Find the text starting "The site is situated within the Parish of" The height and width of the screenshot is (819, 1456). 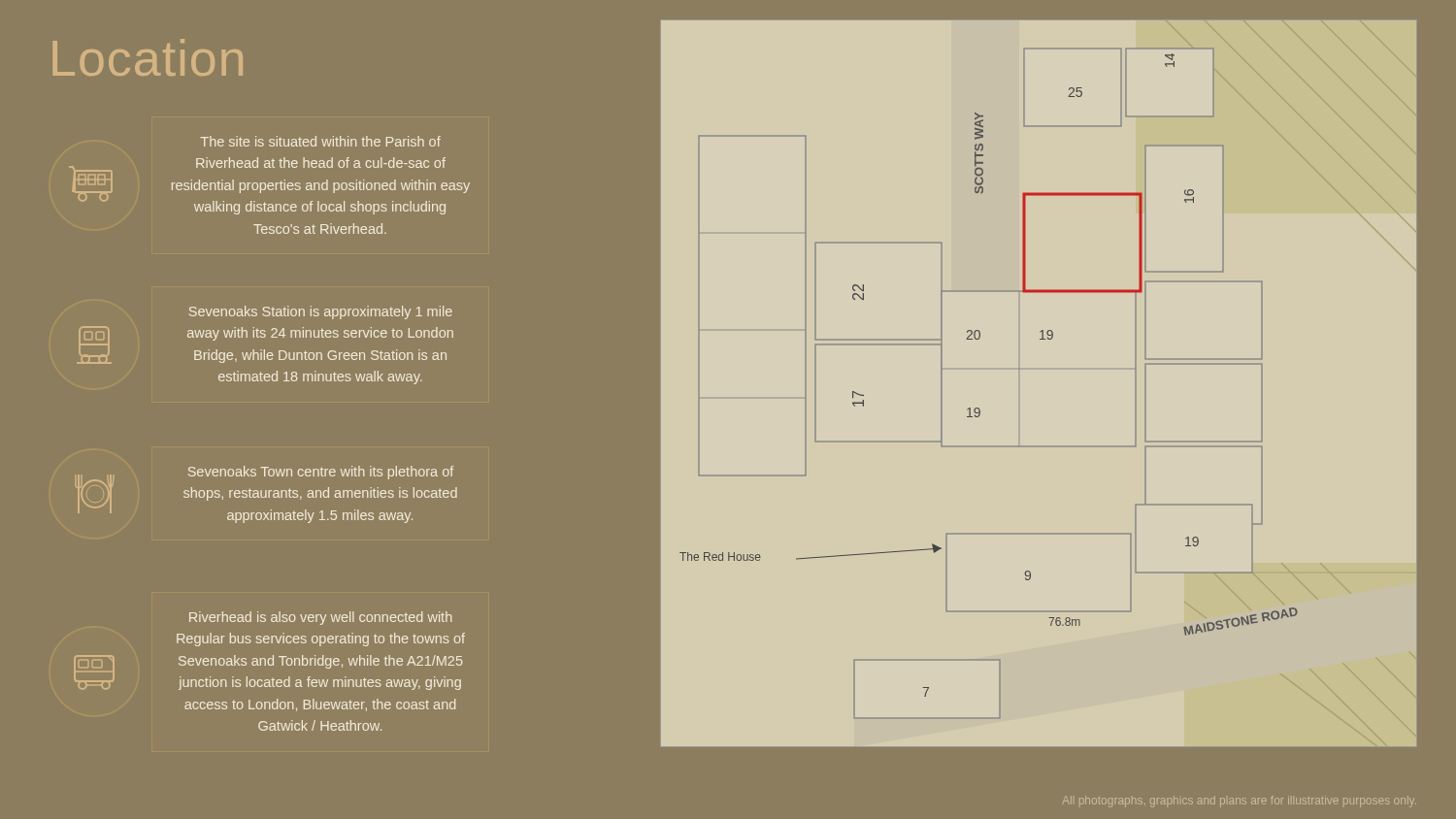tap(269, 186)
